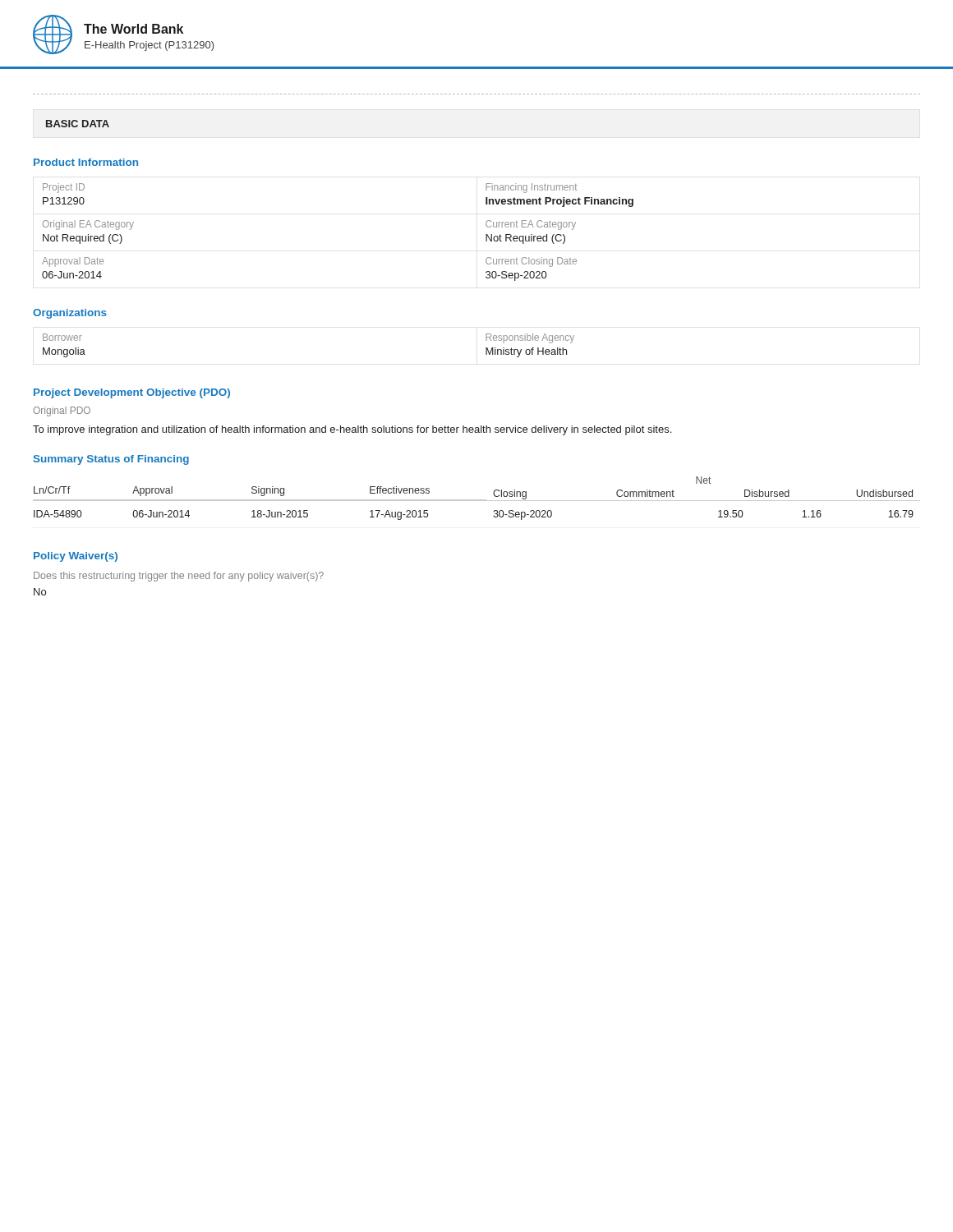Click on the table containing "Ministry of Health"

(x=476, y=346)
